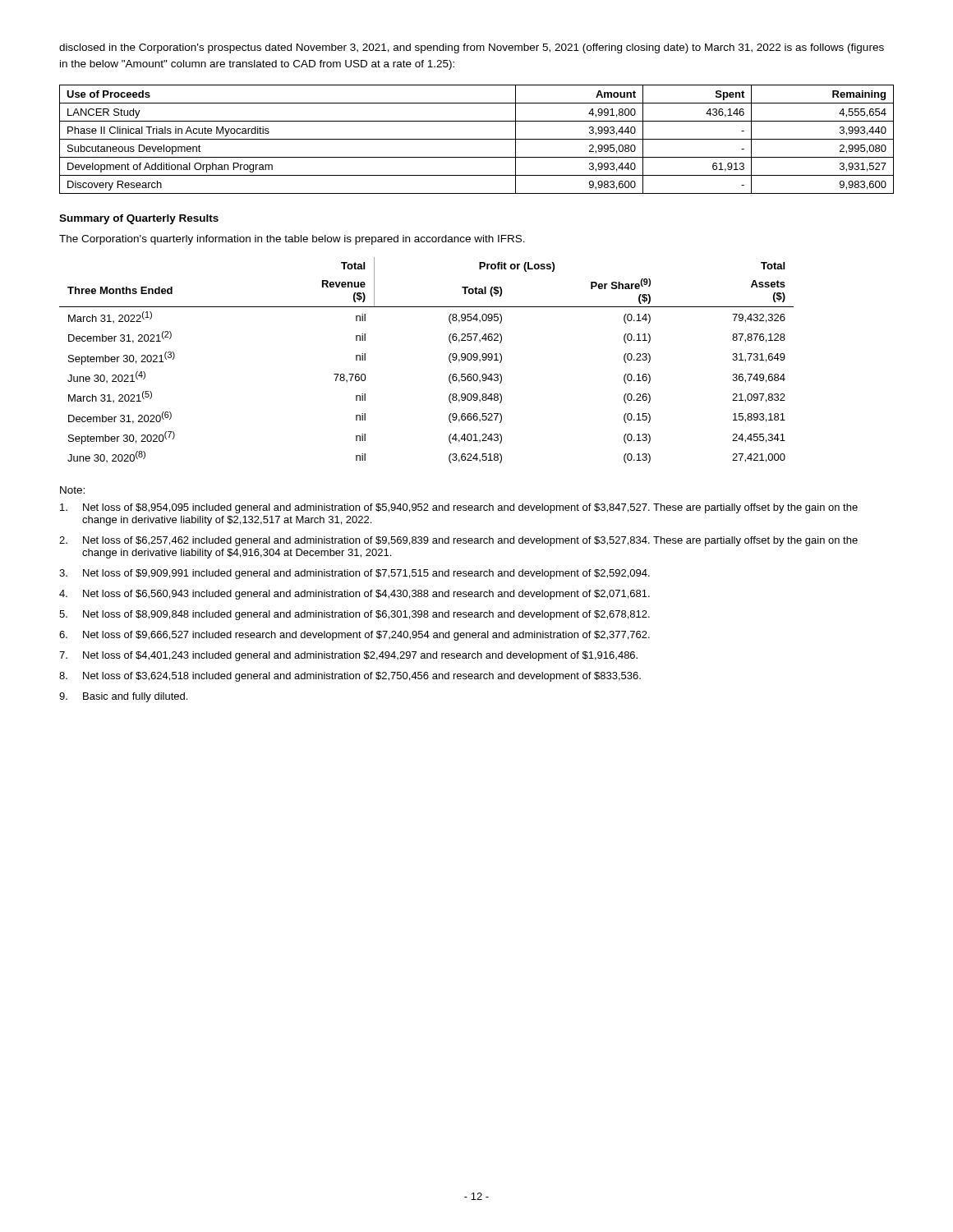This screenshot has width=953, height=1232.
Task: Select the list item containing "3. Net loss of"
Action: [476, 573]
